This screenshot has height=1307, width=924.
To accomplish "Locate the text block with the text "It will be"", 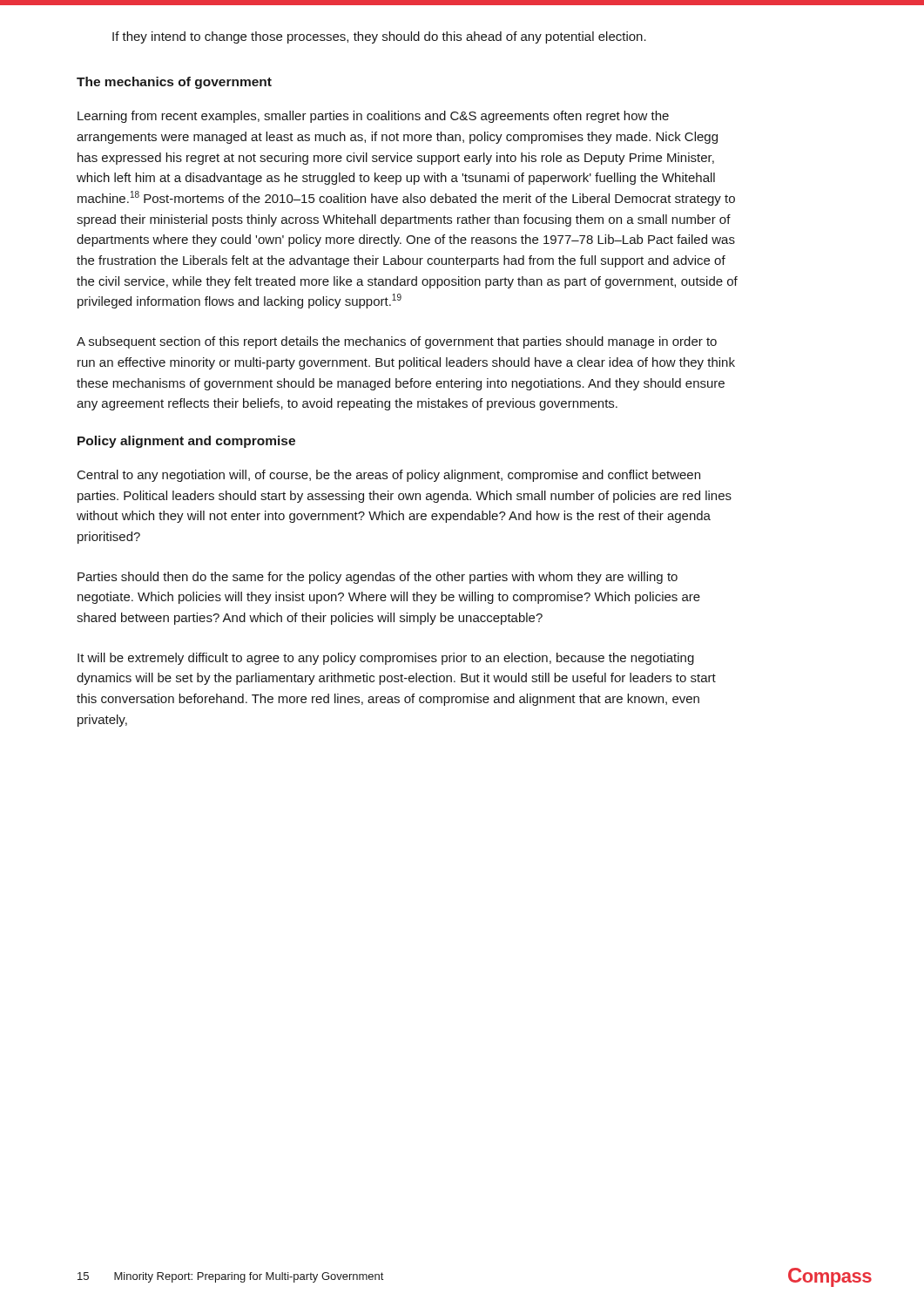I will 396,688.
